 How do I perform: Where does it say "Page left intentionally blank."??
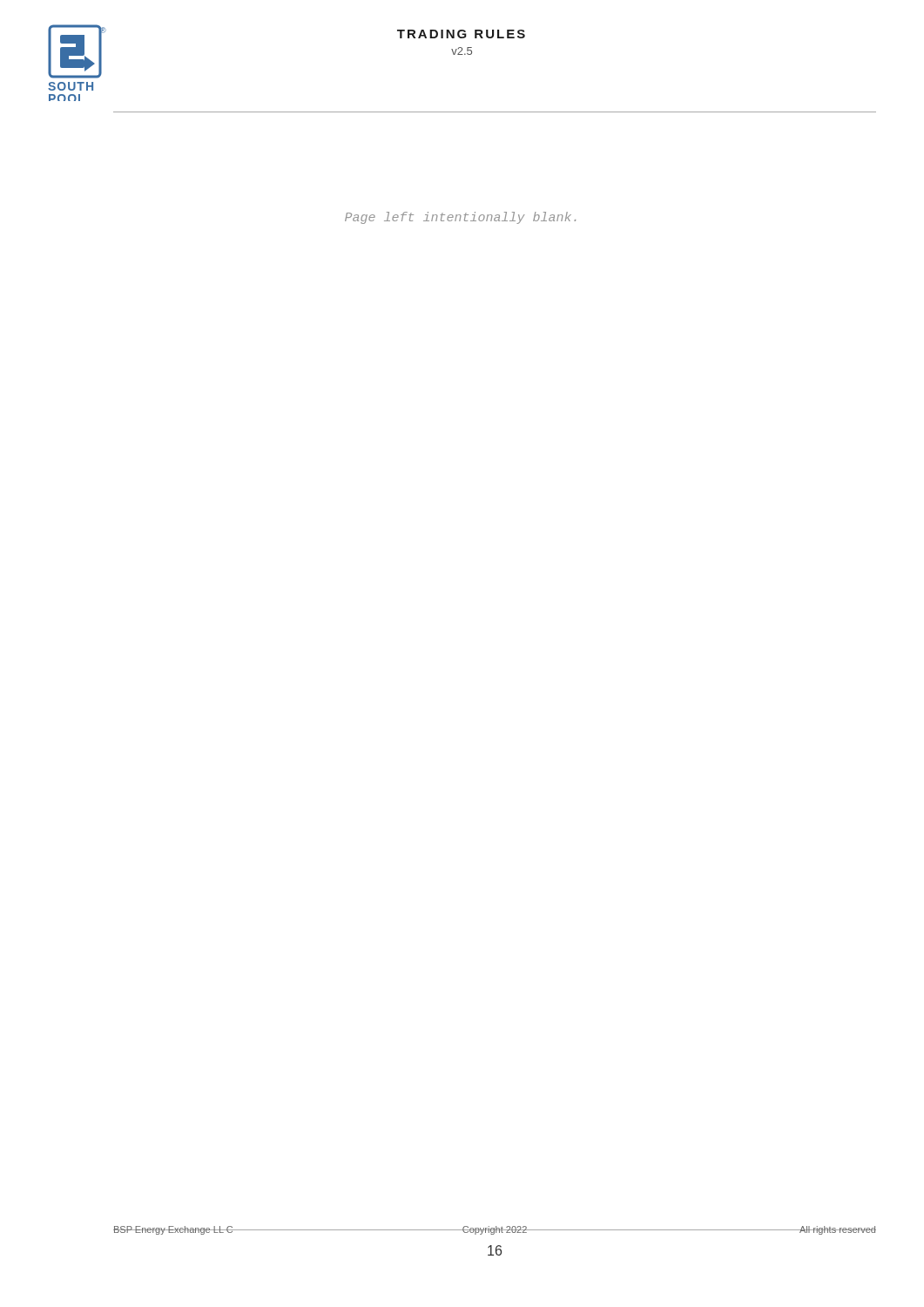[462, 218]
